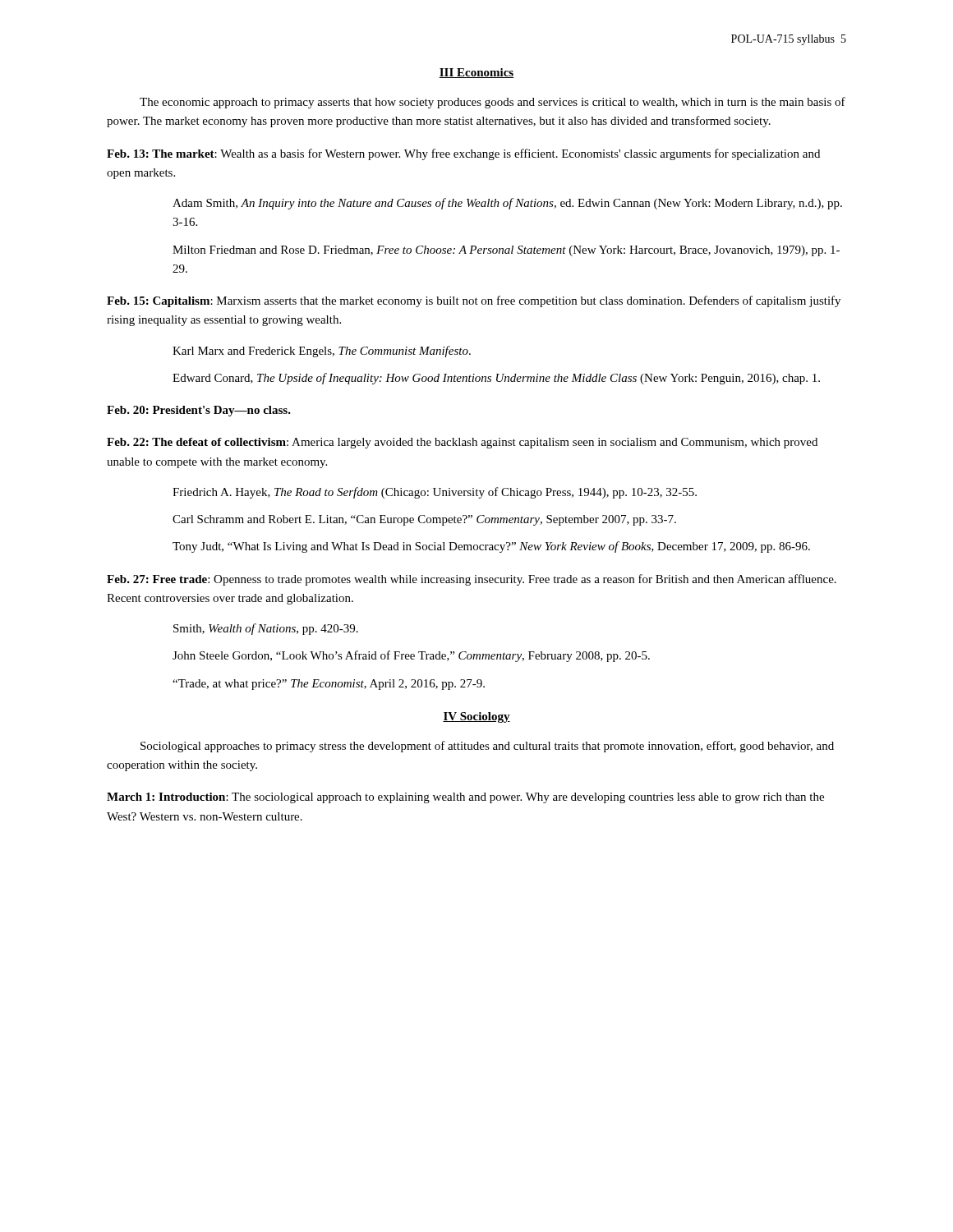Where is the passage that starts "“Trade, at what price?” The Economist, April 2,"?
This screenshot has width=953, height=1232.
point(329,683)
